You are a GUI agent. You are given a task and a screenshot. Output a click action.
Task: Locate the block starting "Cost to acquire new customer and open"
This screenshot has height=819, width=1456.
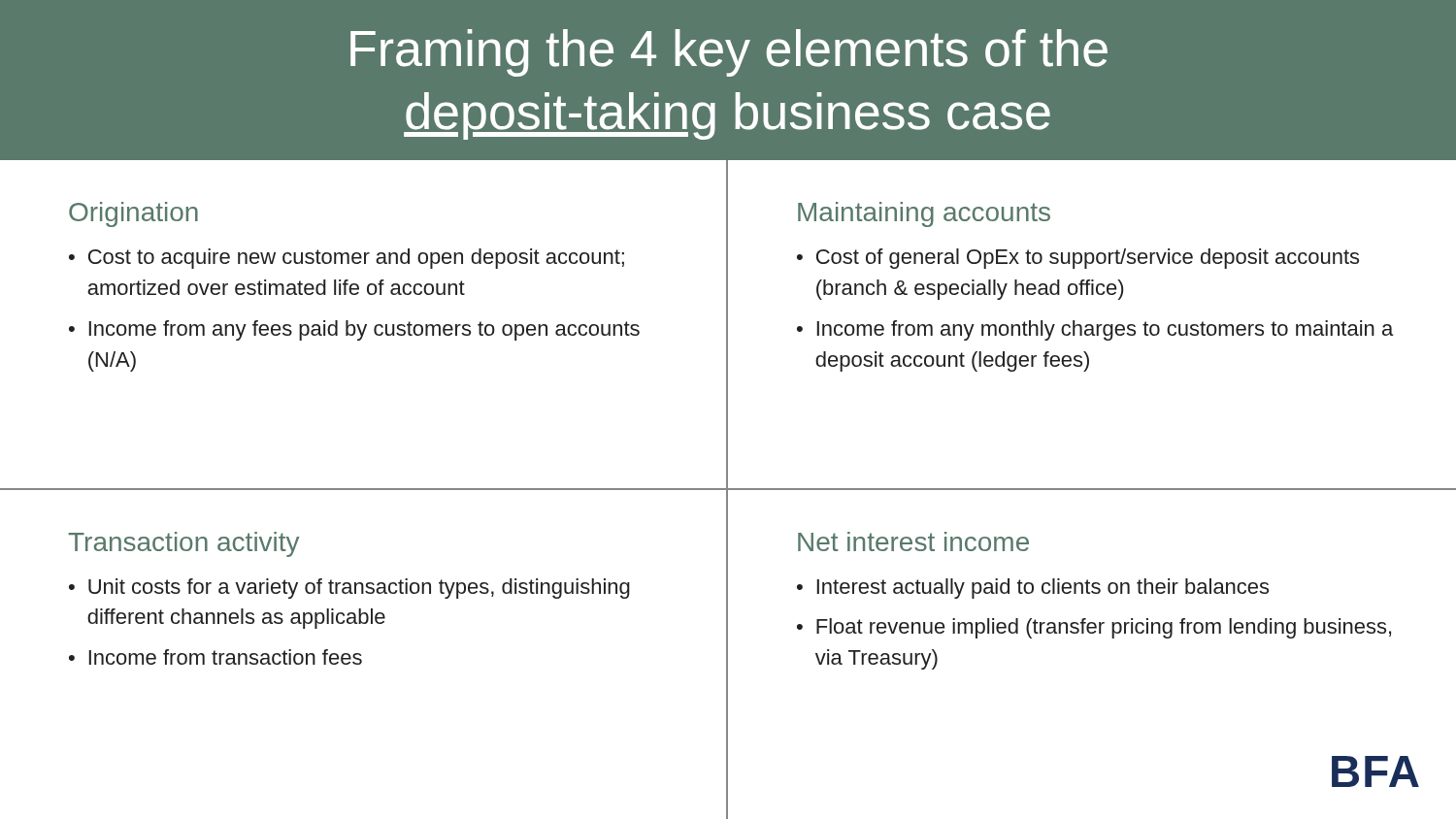357,272
